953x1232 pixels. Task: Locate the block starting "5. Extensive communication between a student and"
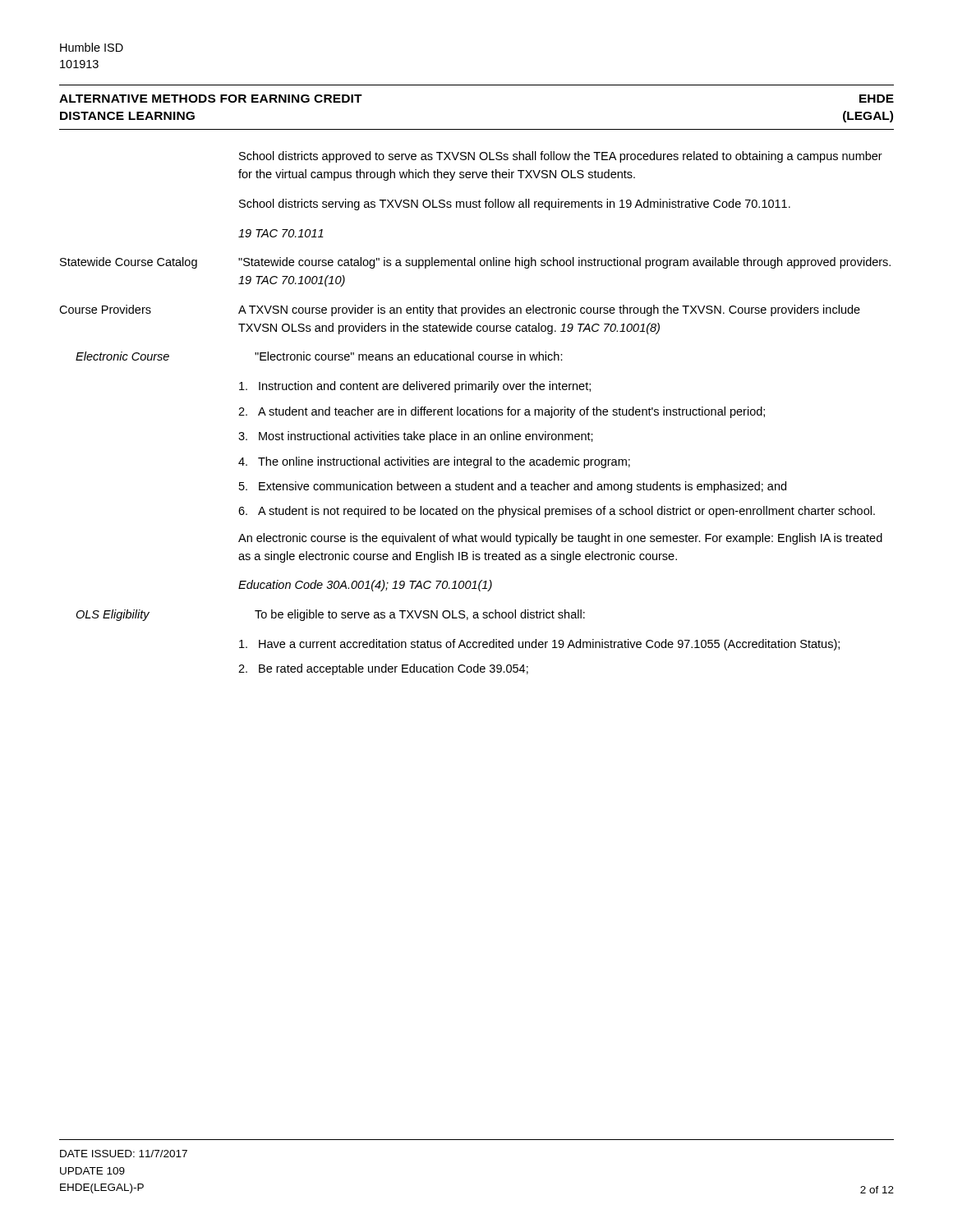pos(566,487)
